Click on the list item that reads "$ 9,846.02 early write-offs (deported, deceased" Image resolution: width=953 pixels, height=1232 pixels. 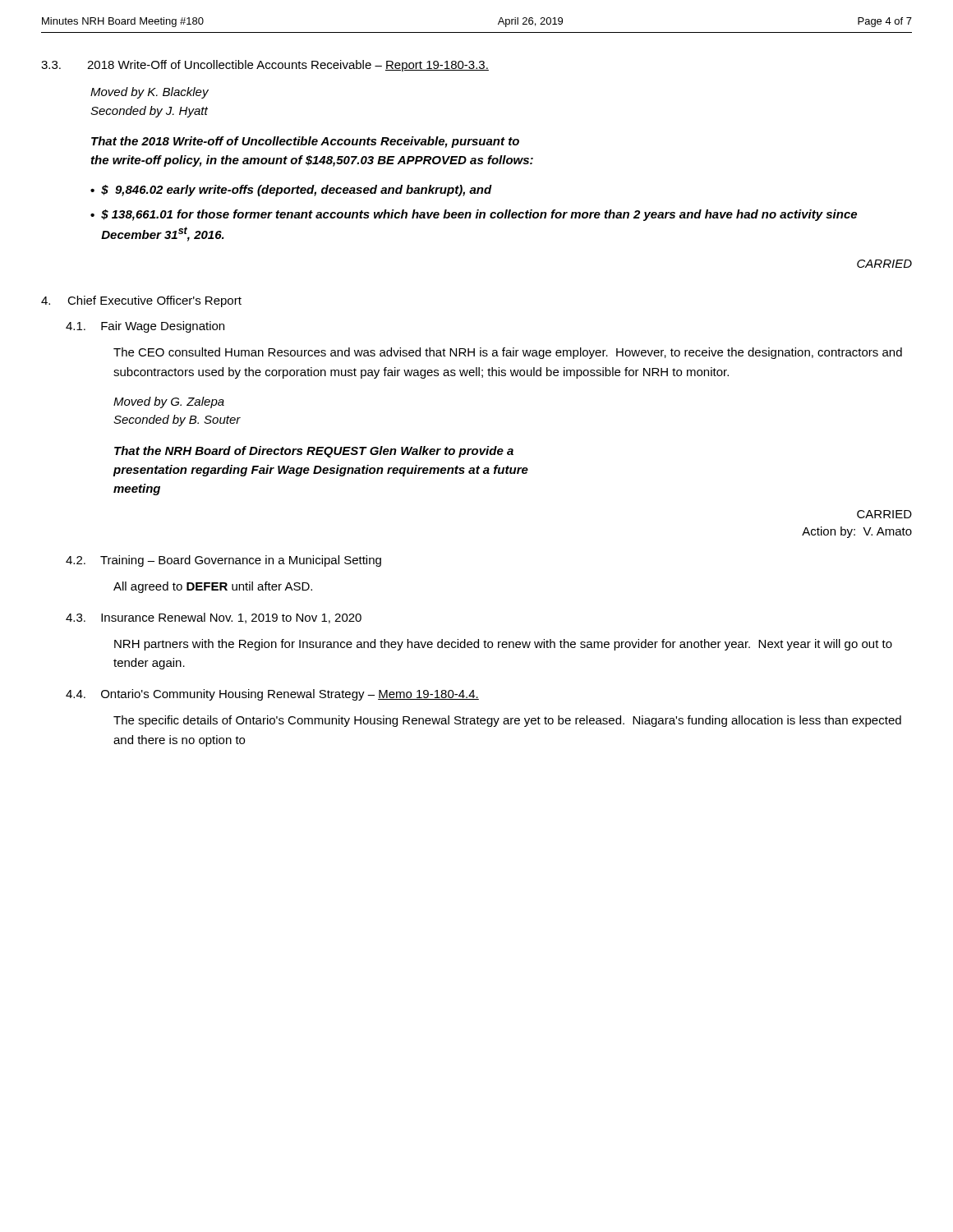point(296,189)
